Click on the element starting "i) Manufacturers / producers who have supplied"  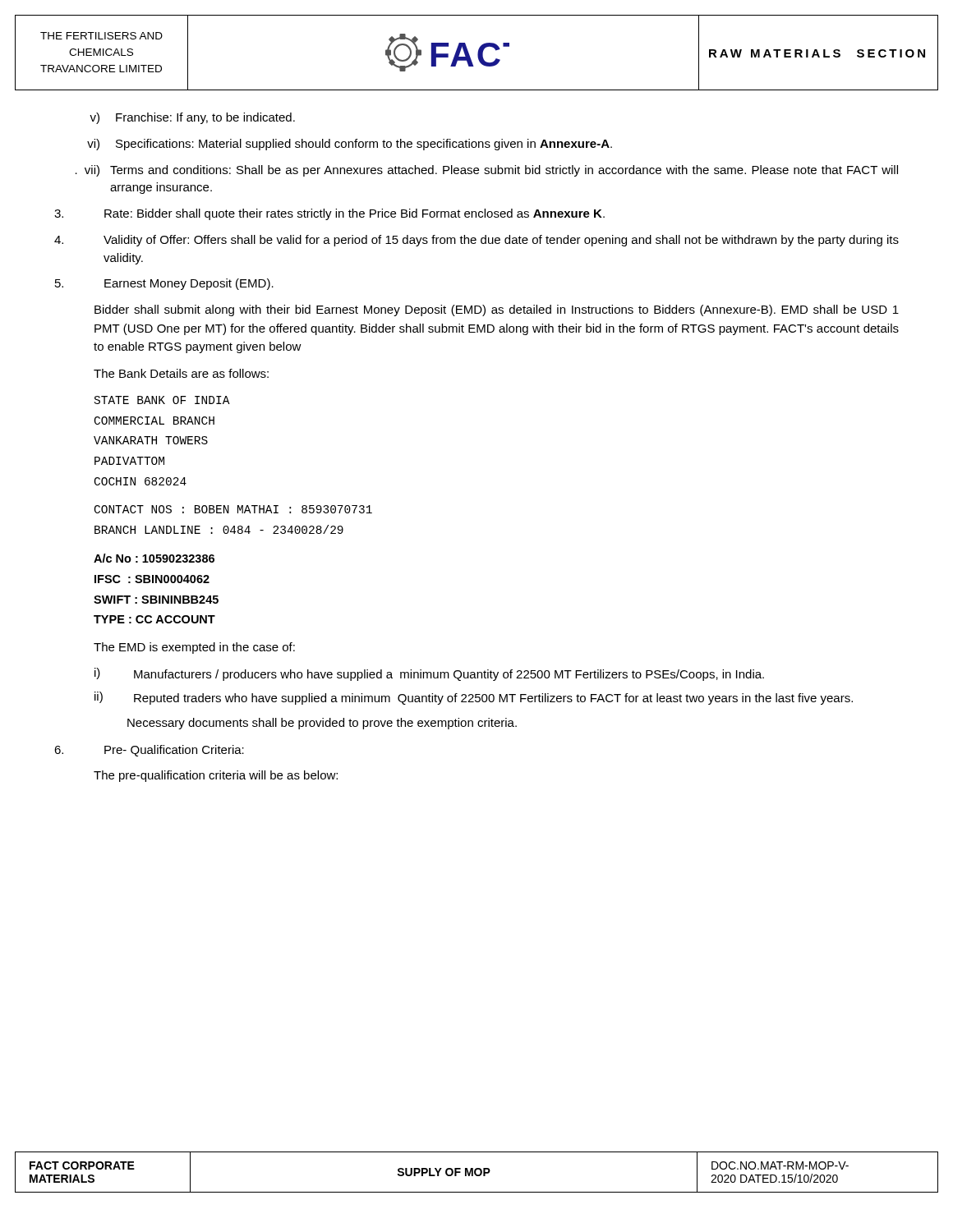tap(496, 674)
